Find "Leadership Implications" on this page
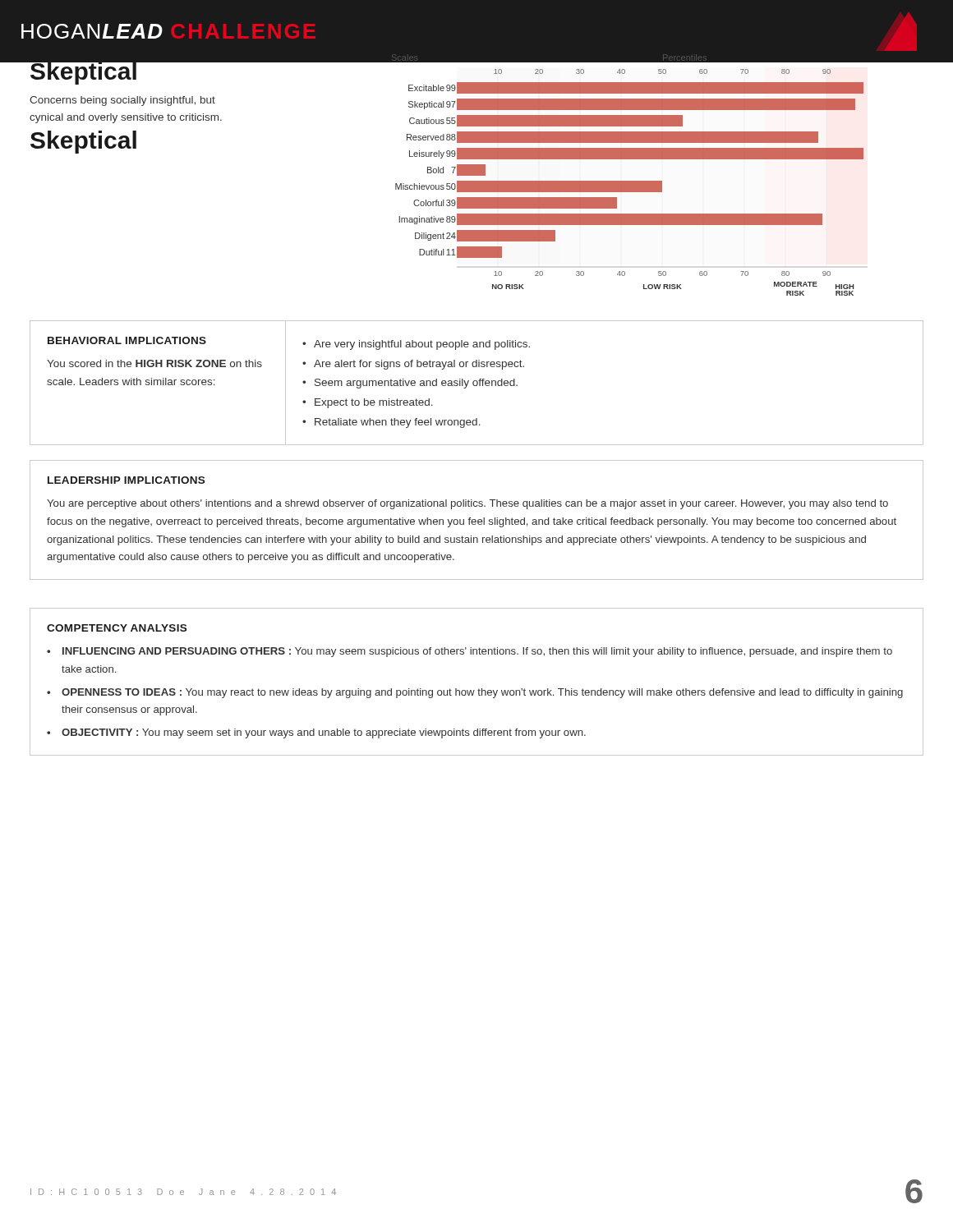 click(126, 480)
